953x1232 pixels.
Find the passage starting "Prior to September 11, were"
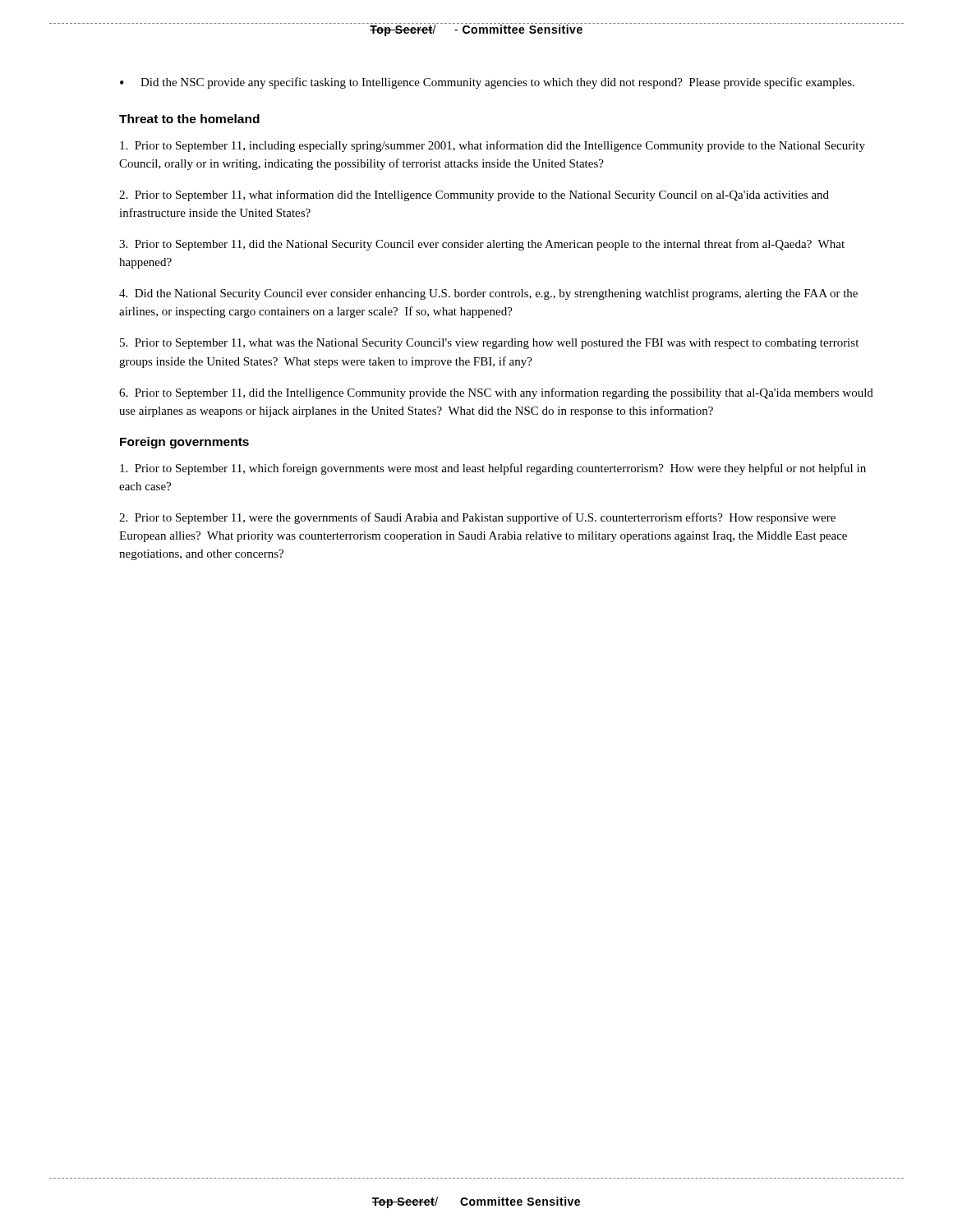[x=483, y=535]
